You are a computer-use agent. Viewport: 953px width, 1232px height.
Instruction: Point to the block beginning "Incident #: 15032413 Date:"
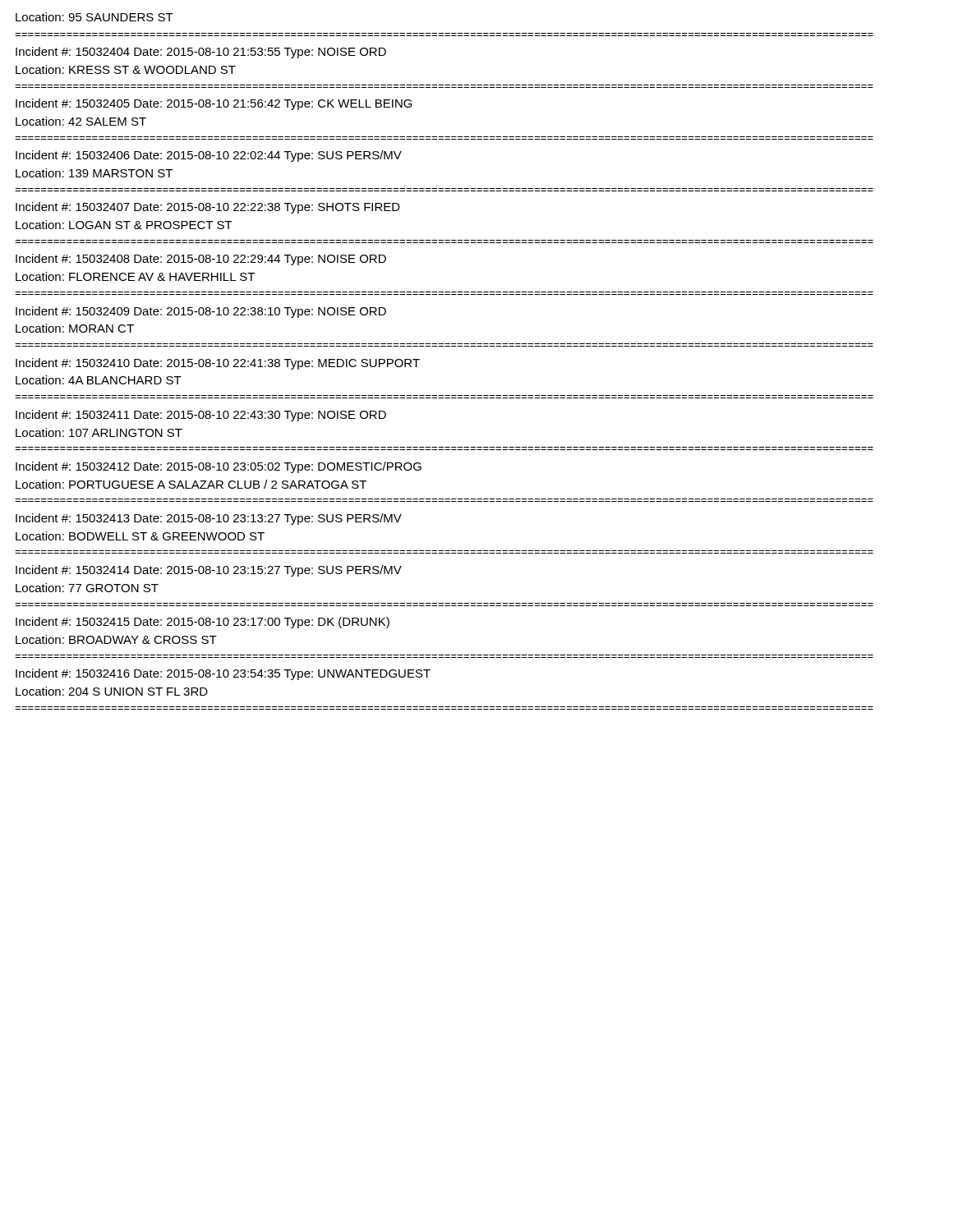pyautogui.click(x=209, y=519)
